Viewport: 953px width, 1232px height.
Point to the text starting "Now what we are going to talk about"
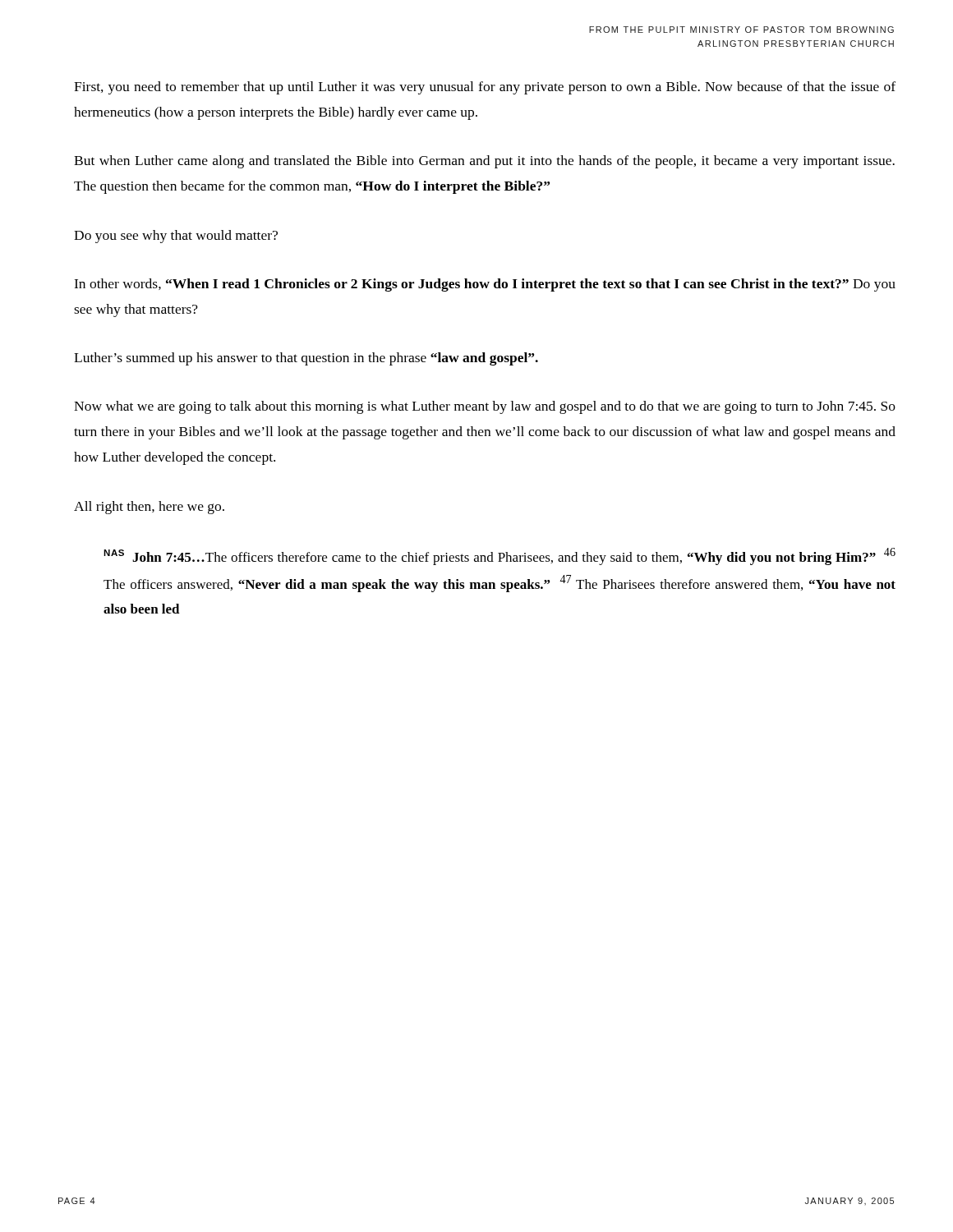coord(485,431)
